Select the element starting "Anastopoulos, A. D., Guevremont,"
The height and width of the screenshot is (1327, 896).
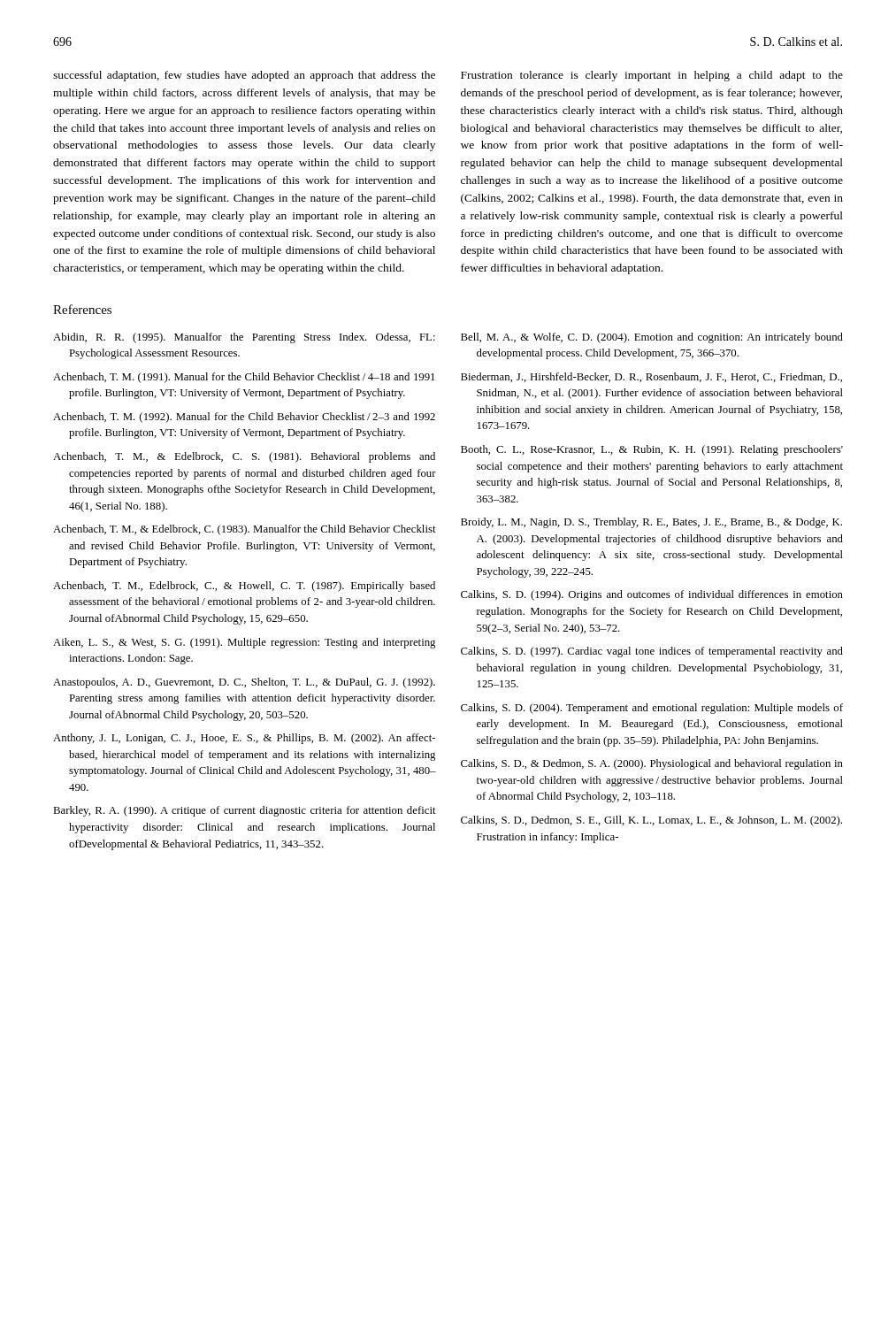pyautogui.click(x=244, y=698)
